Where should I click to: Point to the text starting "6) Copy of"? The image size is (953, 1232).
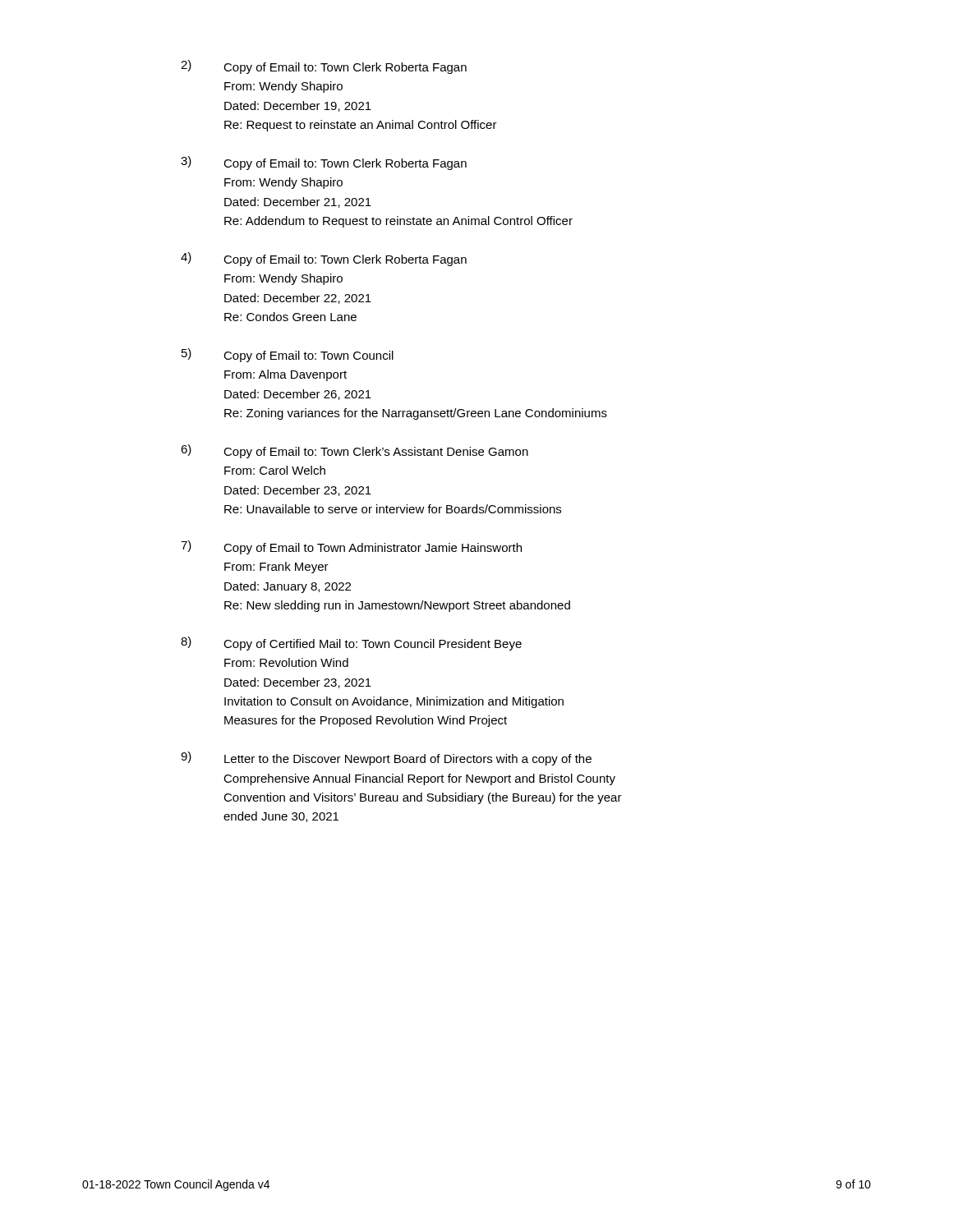pos(371,480)
